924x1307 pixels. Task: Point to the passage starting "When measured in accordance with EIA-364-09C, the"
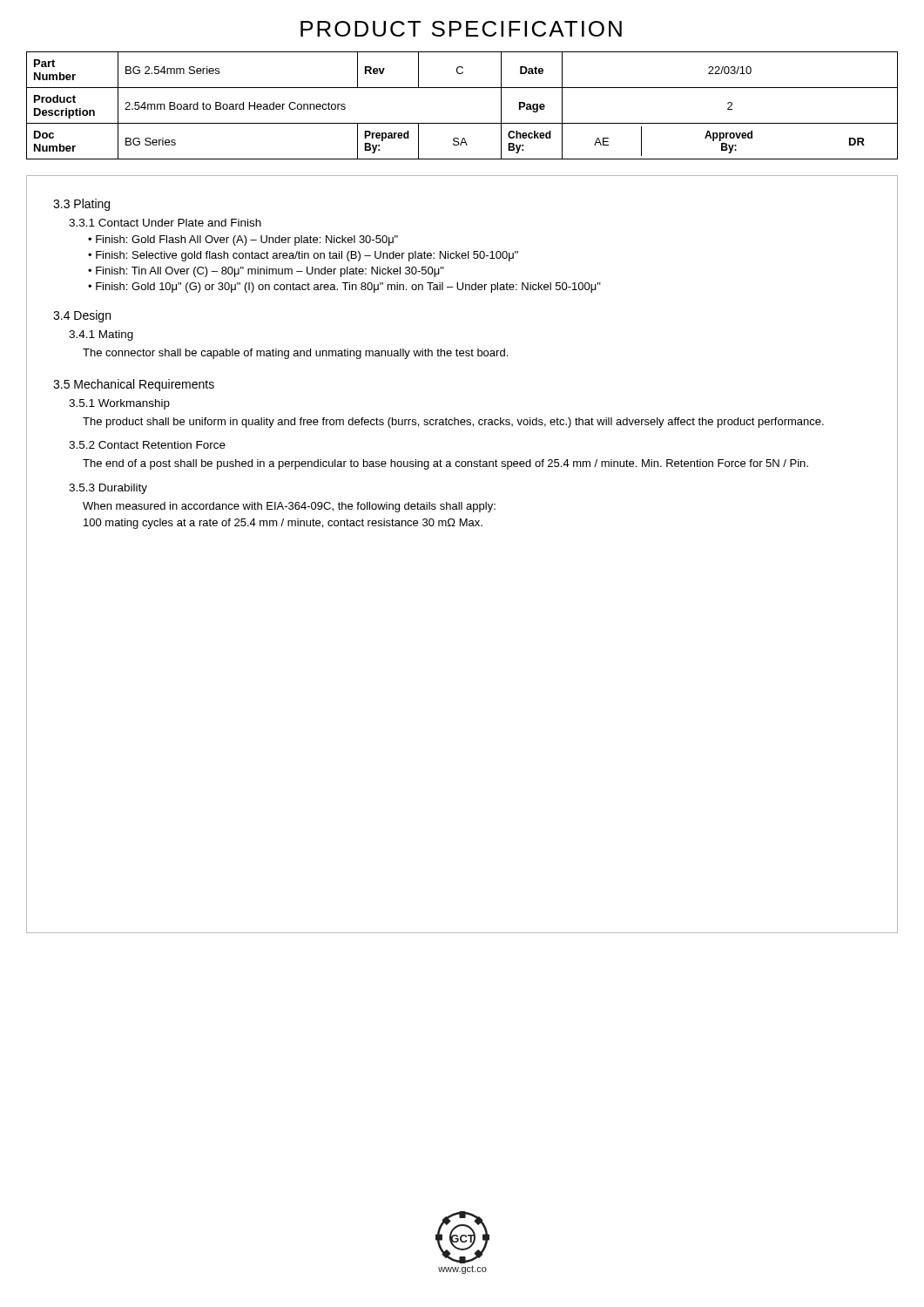click(289, 514)
